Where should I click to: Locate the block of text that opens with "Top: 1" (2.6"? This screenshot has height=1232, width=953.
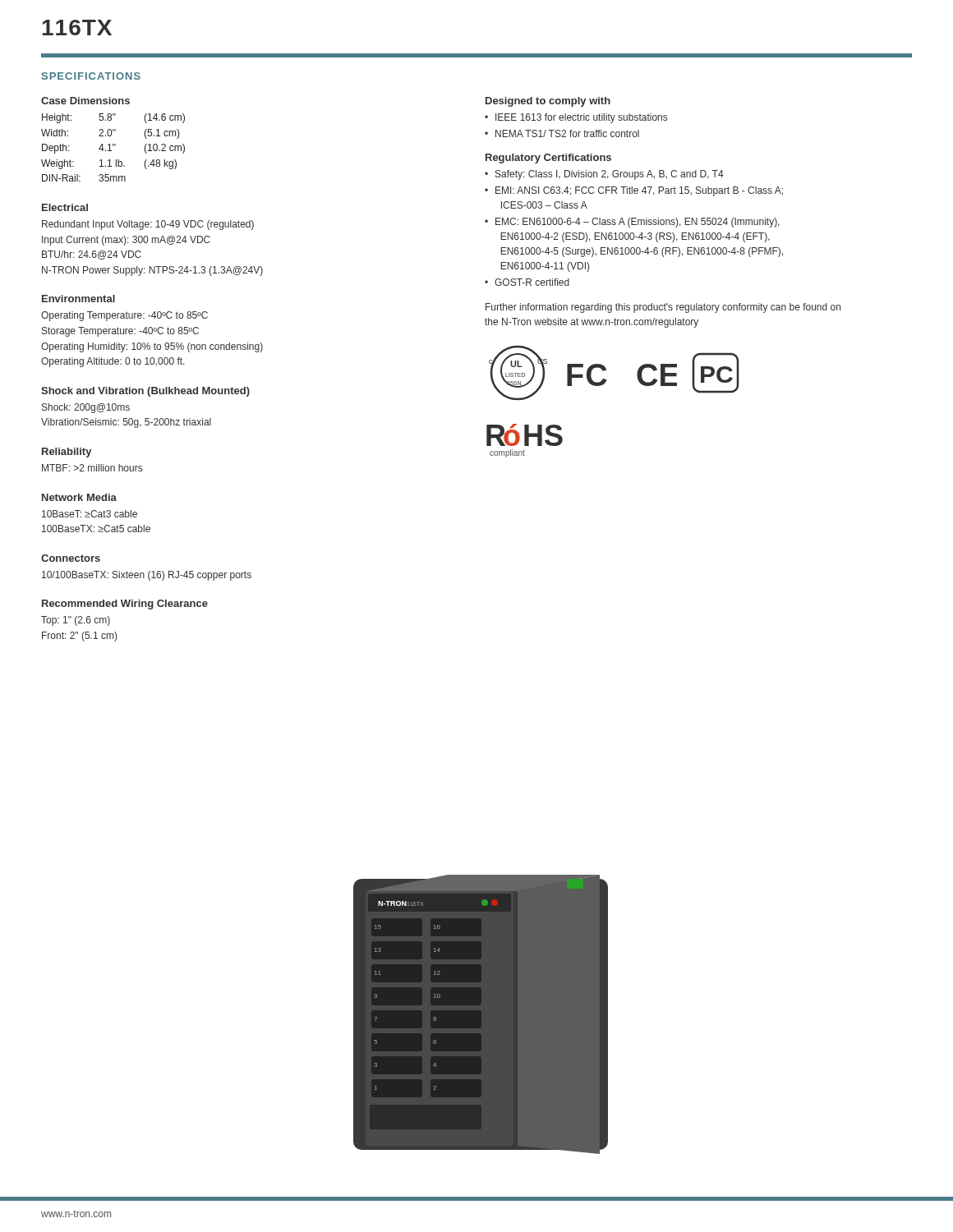click(x=76, y=621)
